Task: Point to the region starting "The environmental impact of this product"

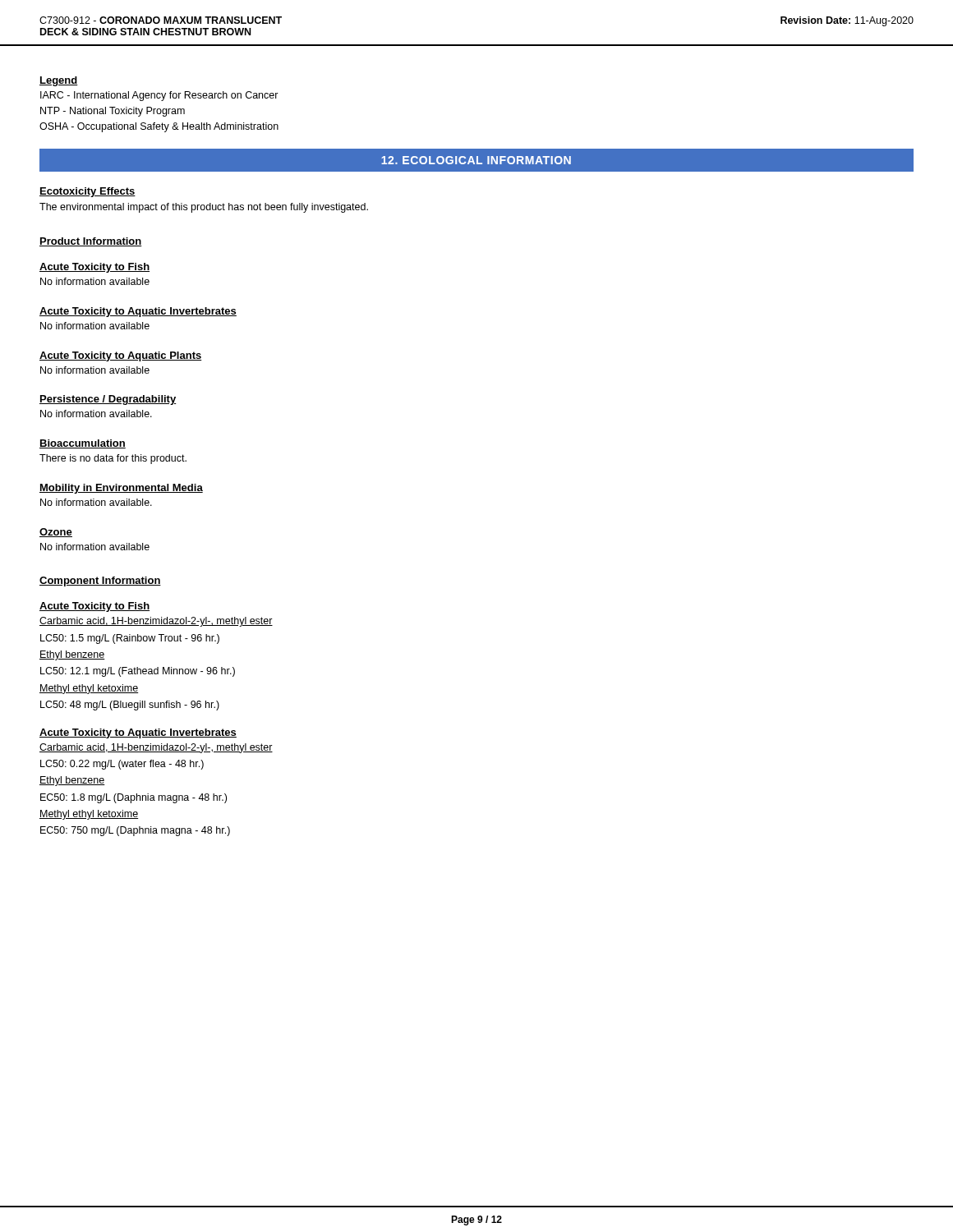Action: coord(204,207)
